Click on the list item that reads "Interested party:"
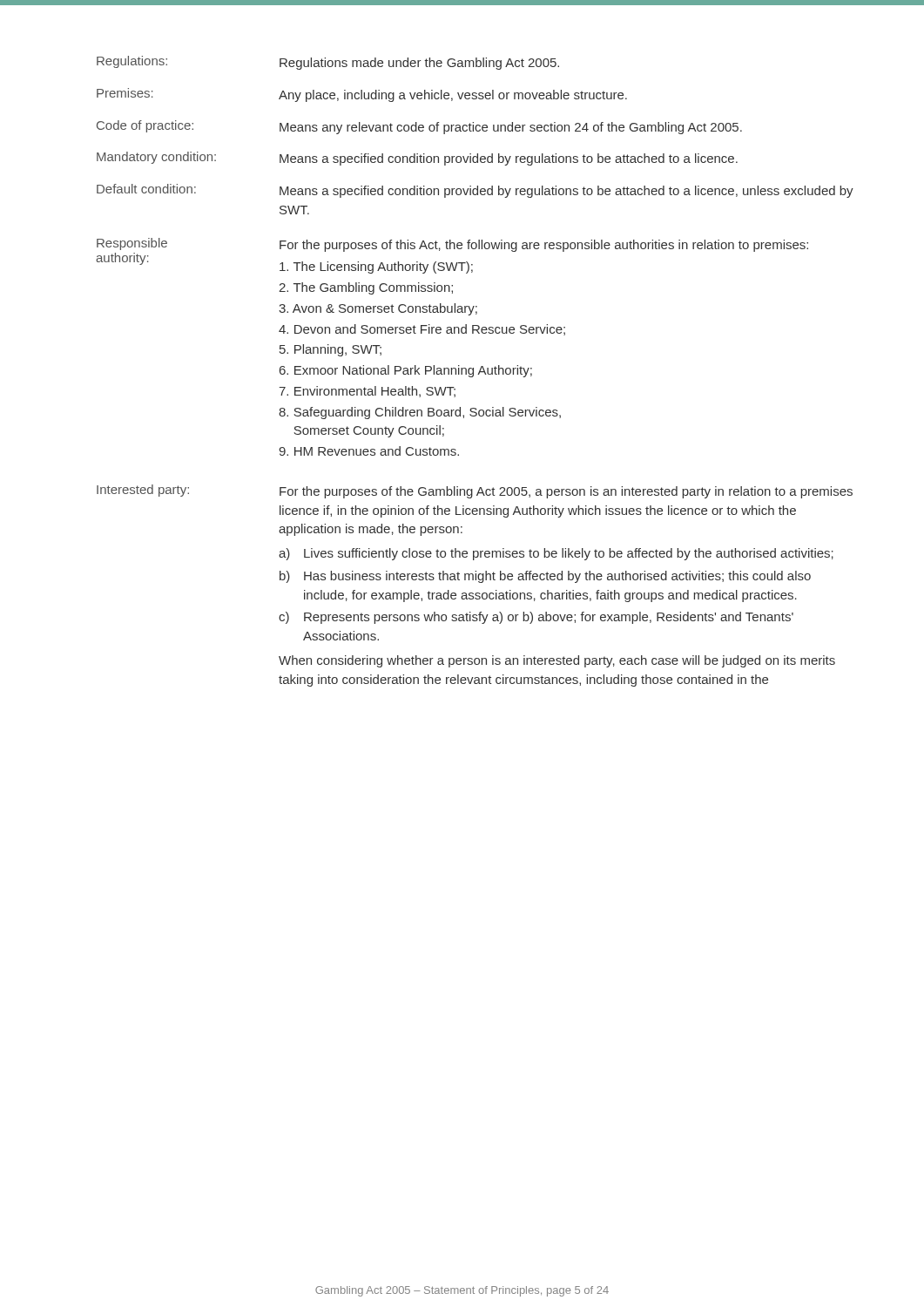The image size is (924, 1307). [143, 489]
